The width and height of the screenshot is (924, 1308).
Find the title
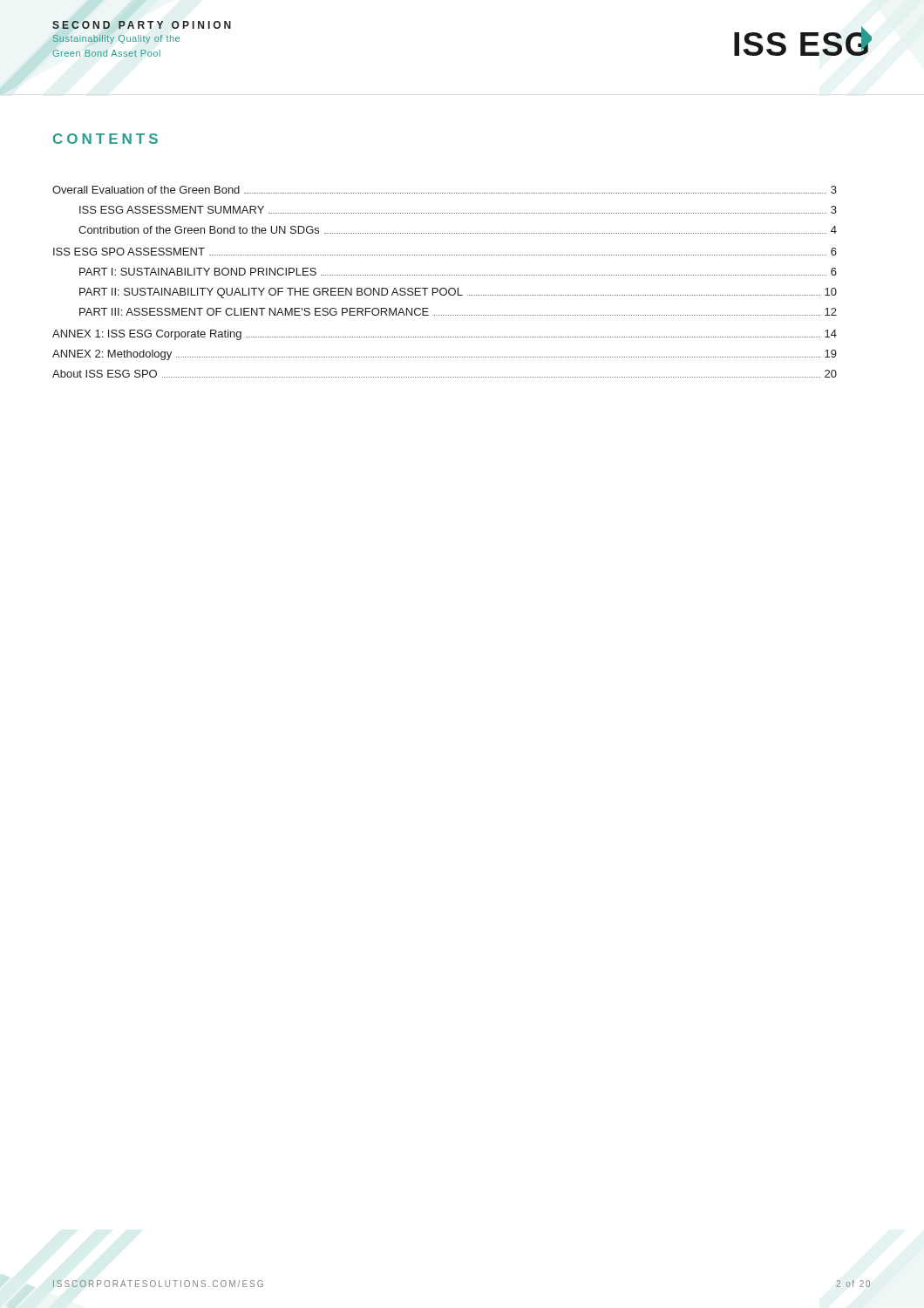tap(107, 139)
